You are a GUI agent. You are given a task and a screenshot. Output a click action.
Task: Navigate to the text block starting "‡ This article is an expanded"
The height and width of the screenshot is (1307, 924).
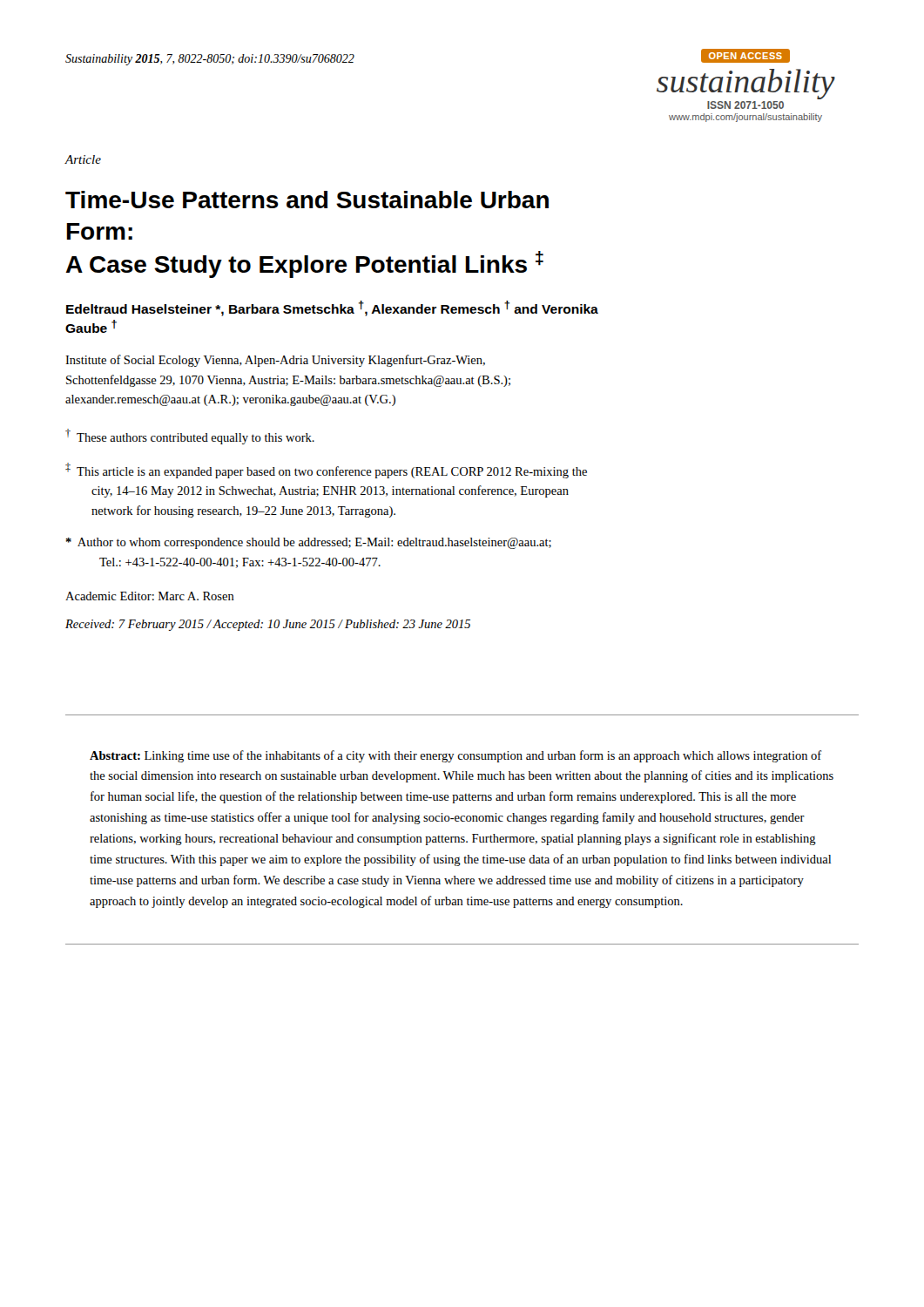tap(326, 489)
